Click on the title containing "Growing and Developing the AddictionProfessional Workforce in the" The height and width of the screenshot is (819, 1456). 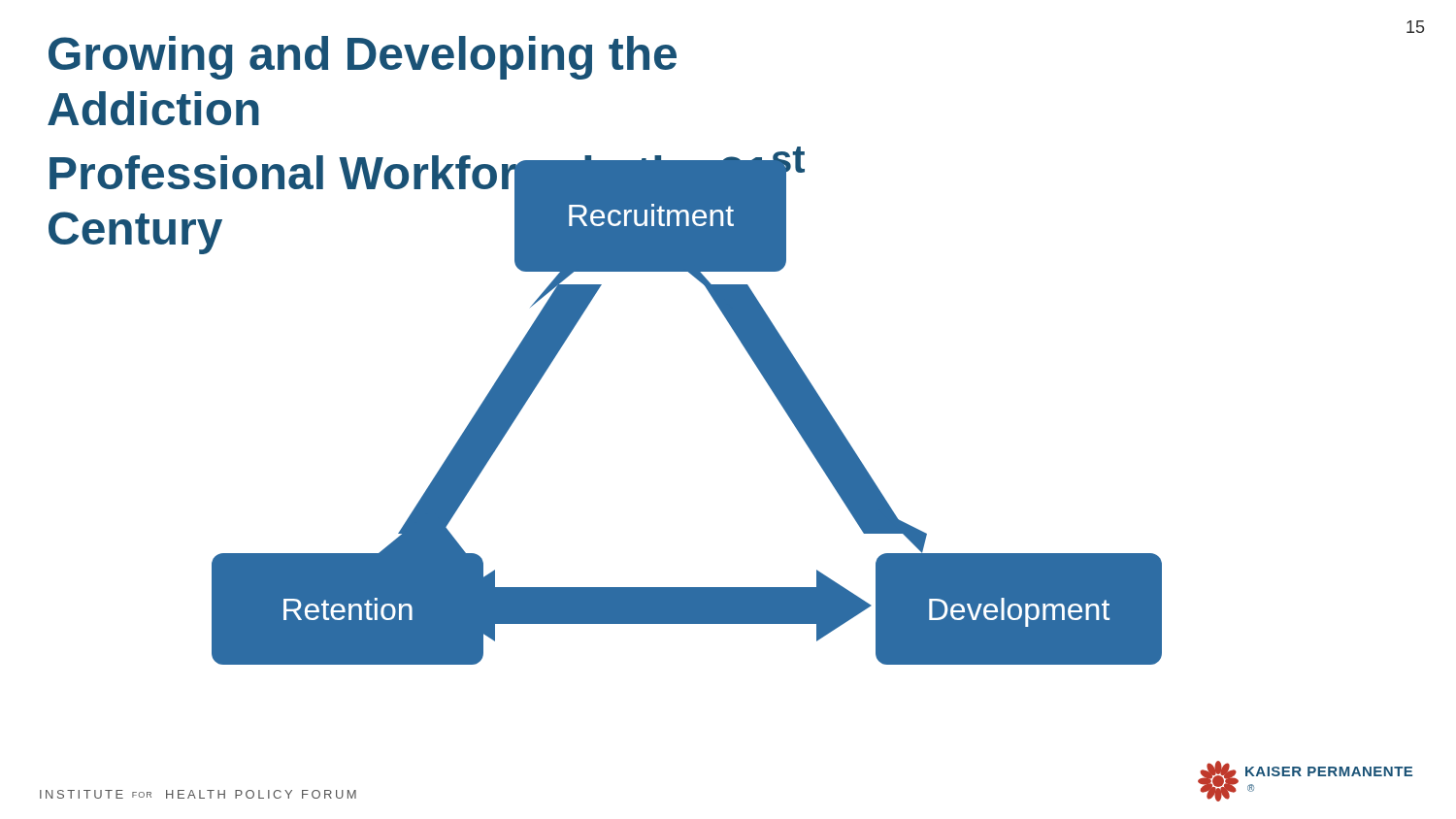pyautogui.click(x=464, y=142)
